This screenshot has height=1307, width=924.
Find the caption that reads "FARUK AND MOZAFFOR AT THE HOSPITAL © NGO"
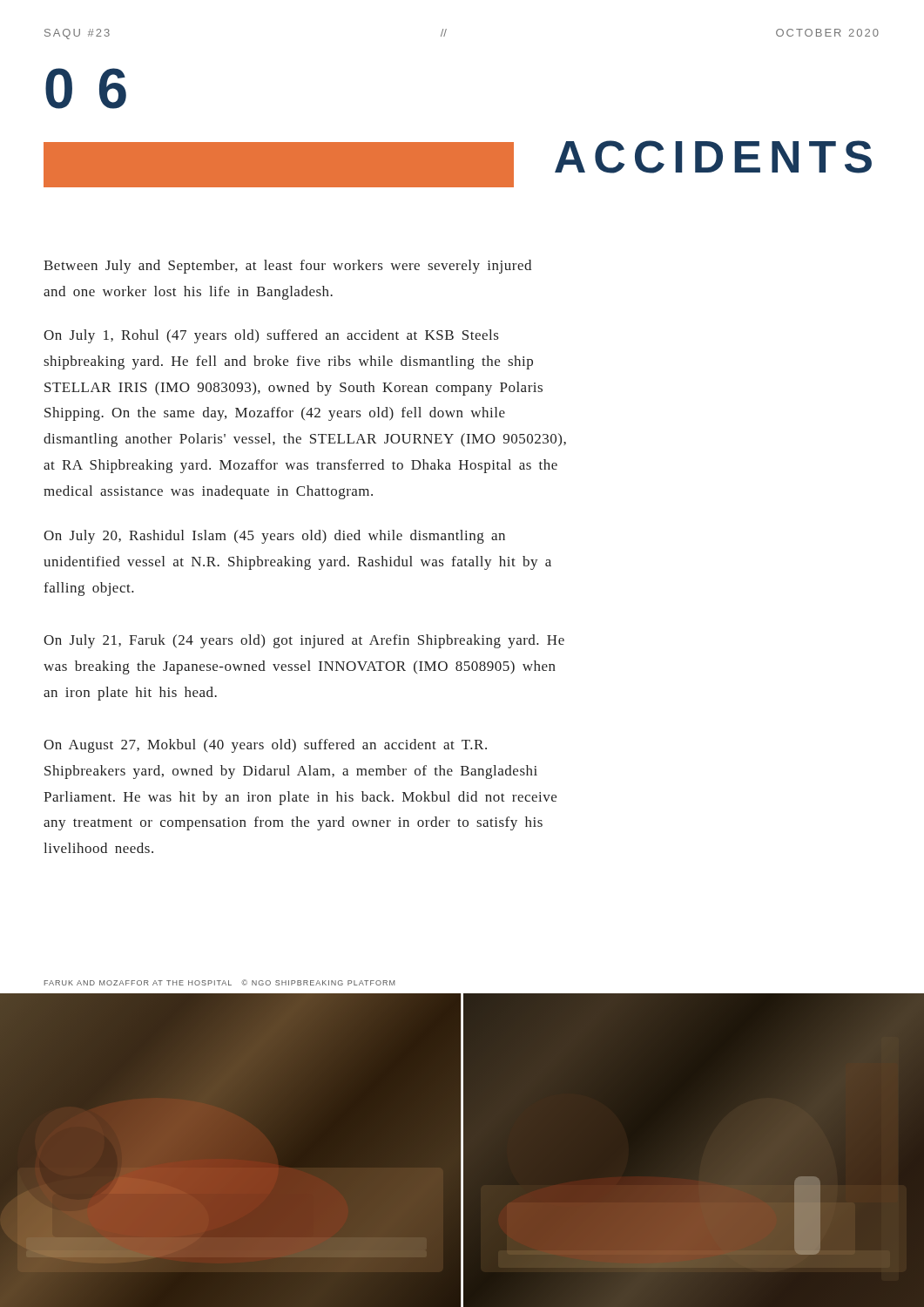(x=220, y=983)
